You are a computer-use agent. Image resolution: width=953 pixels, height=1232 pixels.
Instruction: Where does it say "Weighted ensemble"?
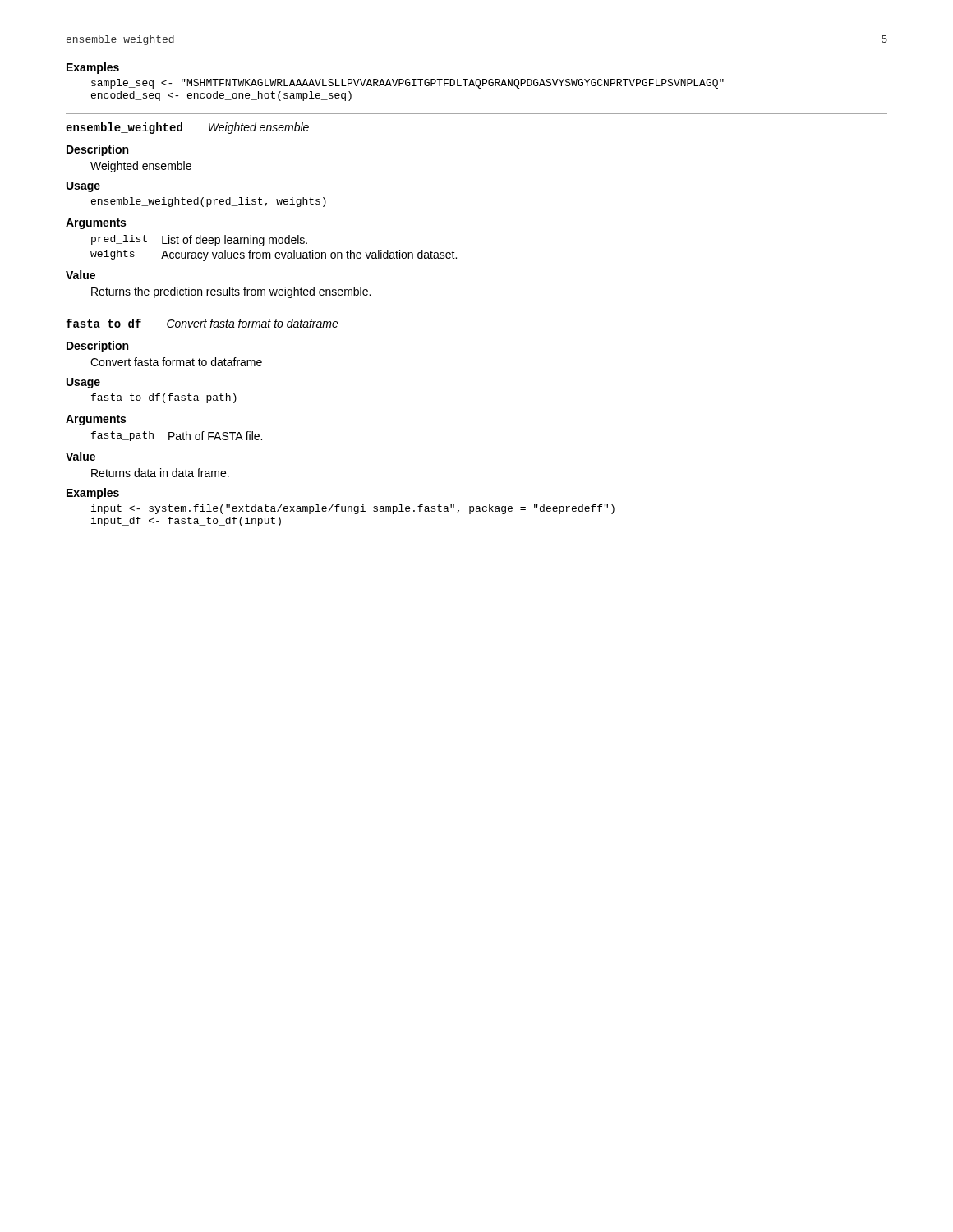click(x=141, y=166)
